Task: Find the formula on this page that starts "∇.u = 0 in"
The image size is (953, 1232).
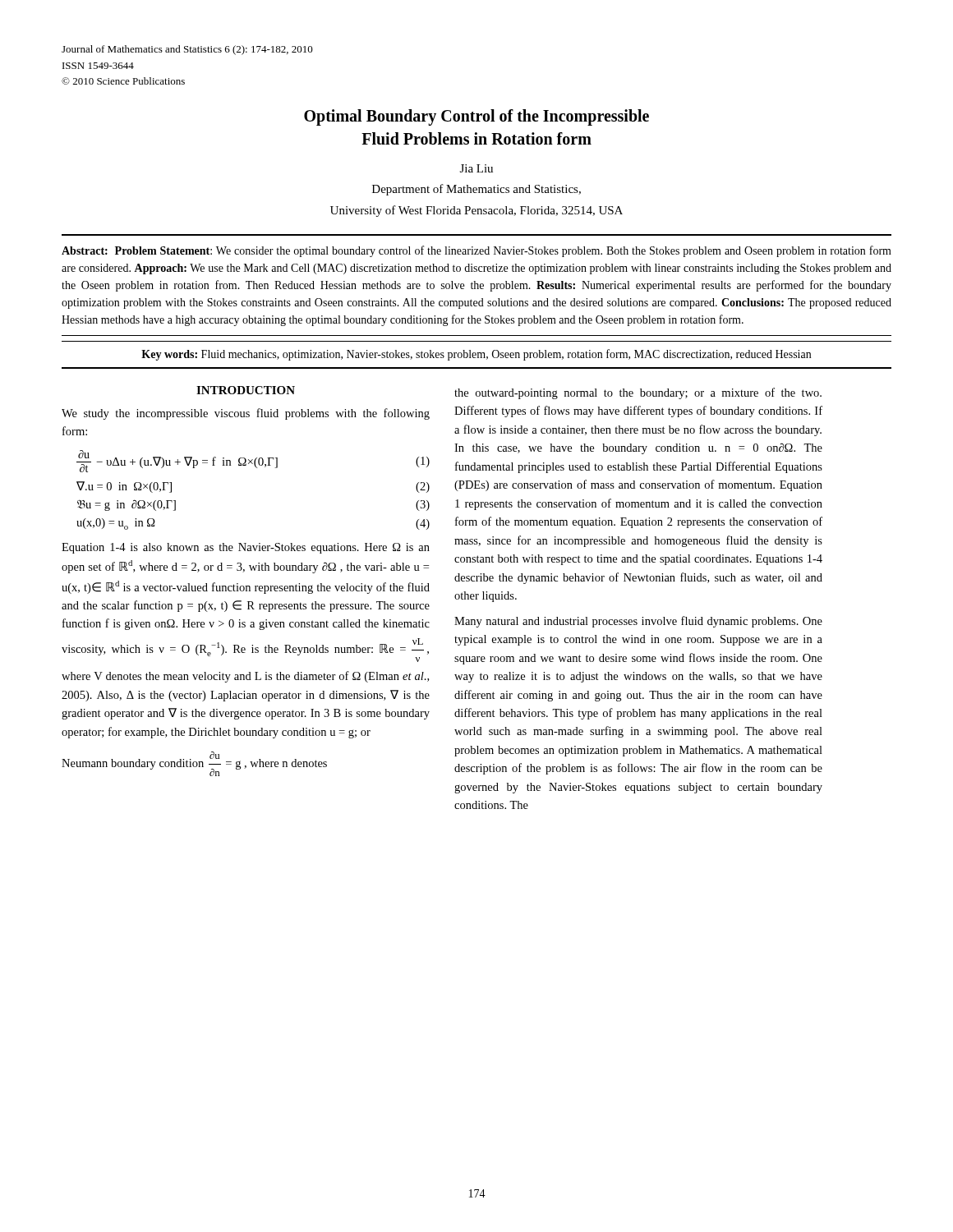Action: point(125,487)
